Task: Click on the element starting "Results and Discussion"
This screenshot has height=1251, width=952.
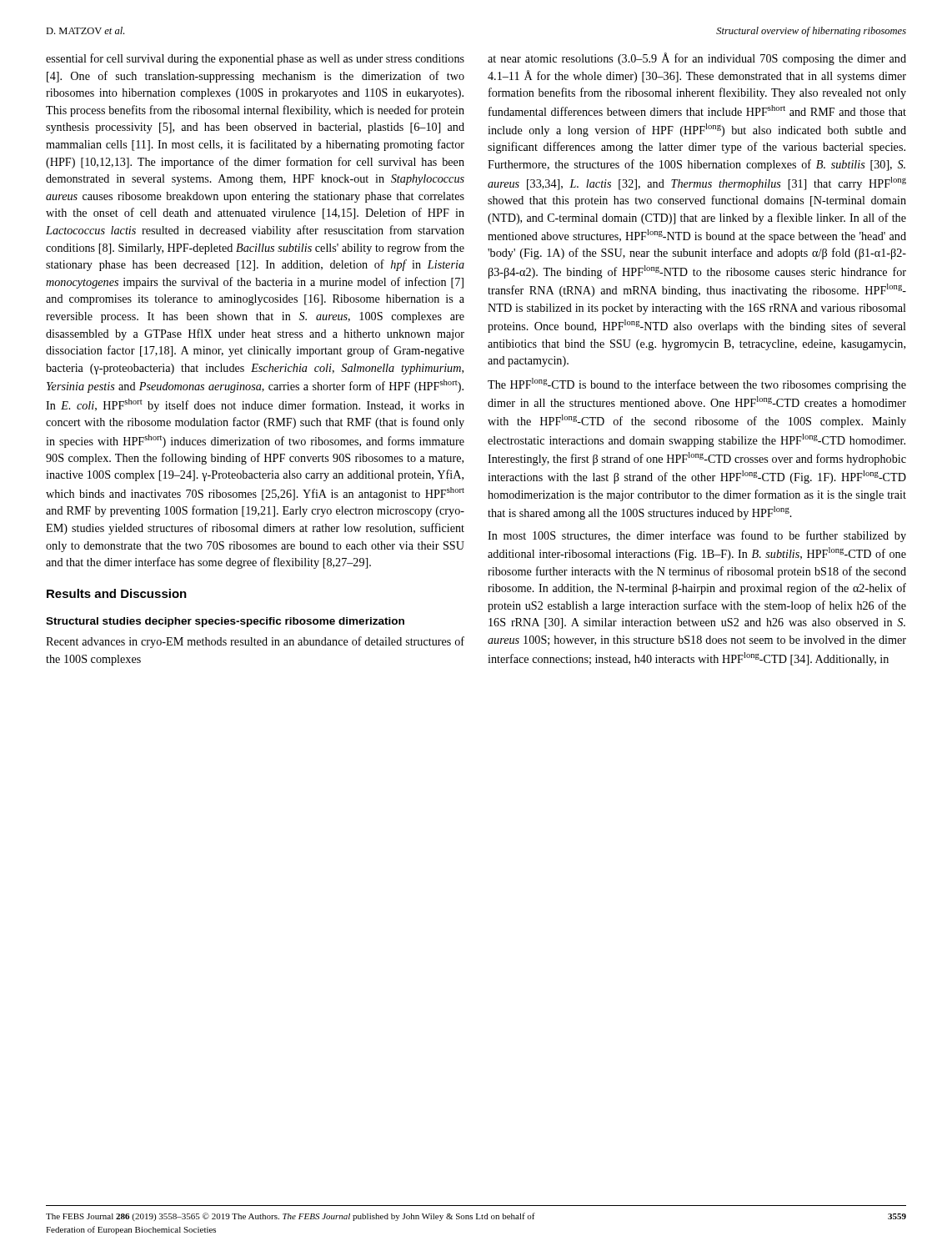Action: point(116,593)
